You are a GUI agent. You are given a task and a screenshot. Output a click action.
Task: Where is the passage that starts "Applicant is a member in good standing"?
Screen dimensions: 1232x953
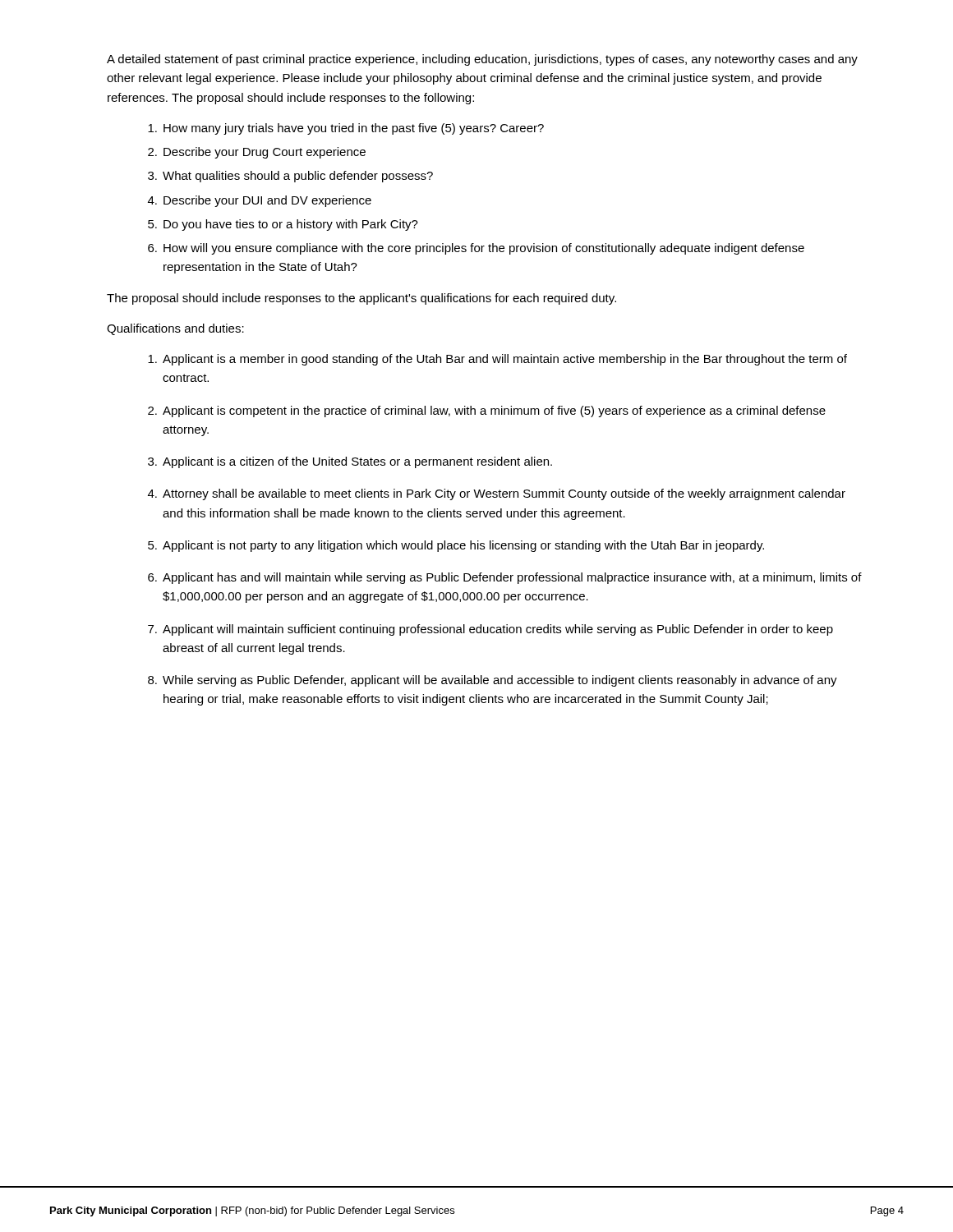point(497,368)
